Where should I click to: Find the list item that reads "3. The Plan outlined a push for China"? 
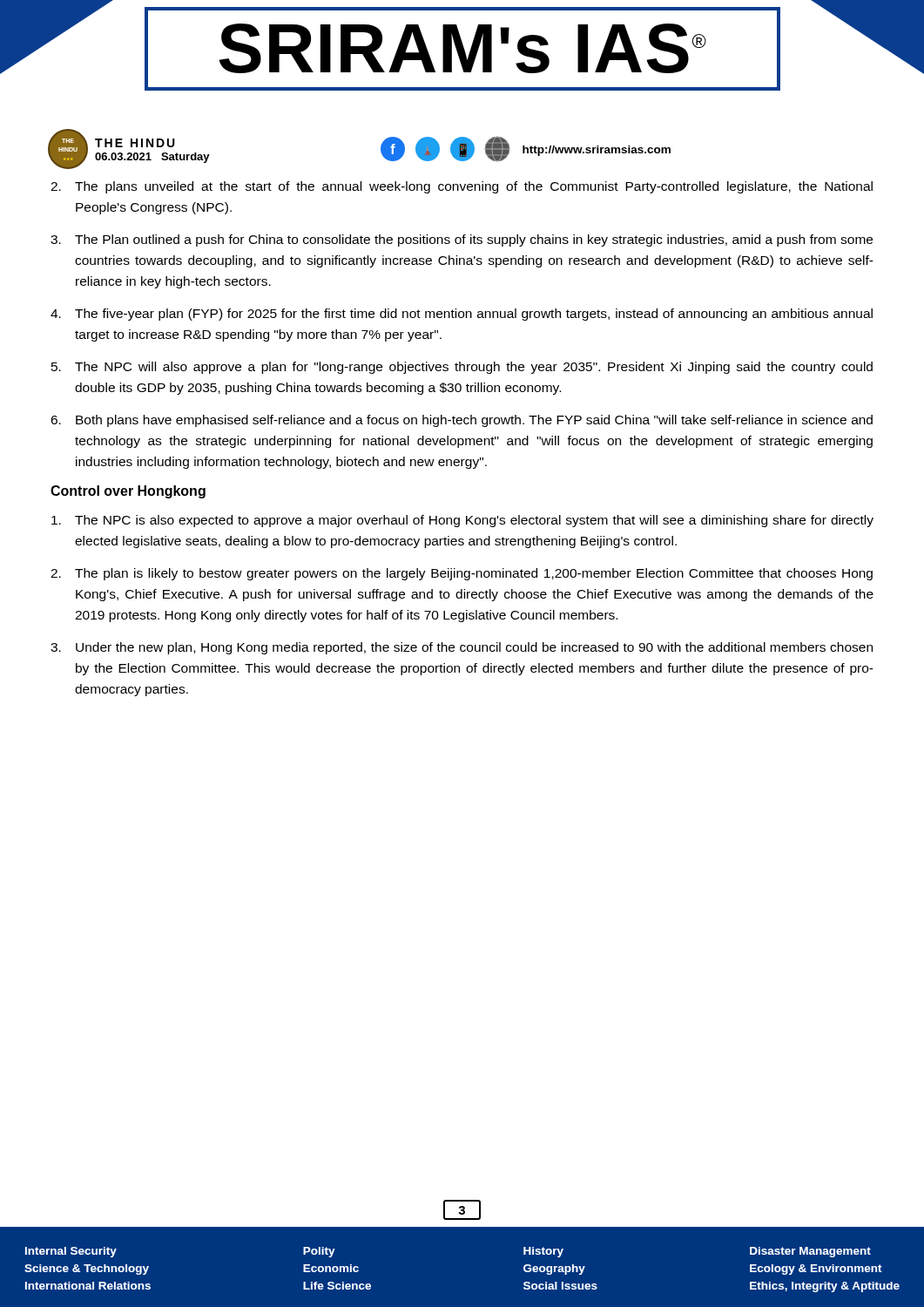coord(462,261)
